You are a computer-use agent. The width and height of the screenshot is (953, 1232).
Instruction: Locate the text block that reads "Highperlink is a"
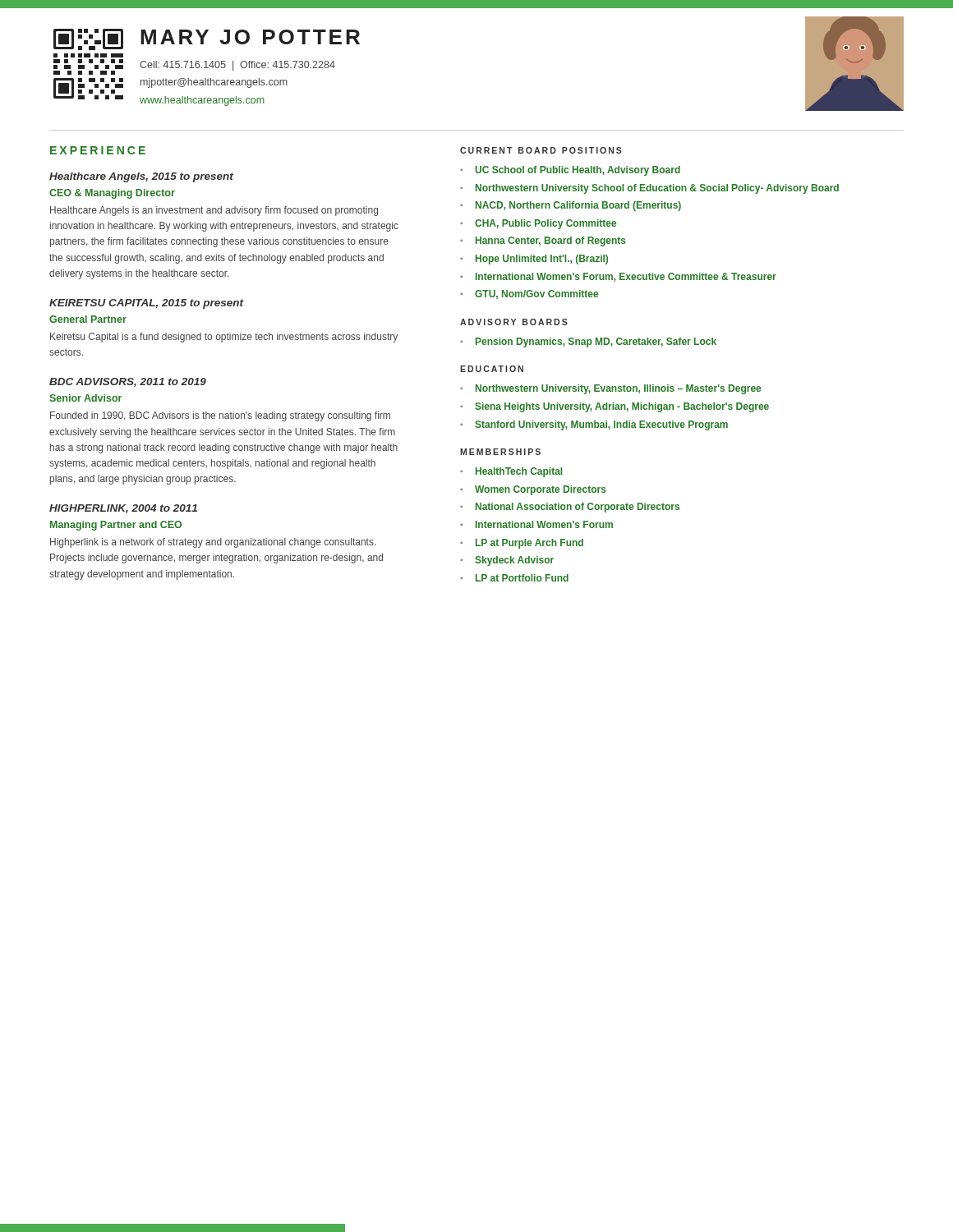(x=216, y=558)
